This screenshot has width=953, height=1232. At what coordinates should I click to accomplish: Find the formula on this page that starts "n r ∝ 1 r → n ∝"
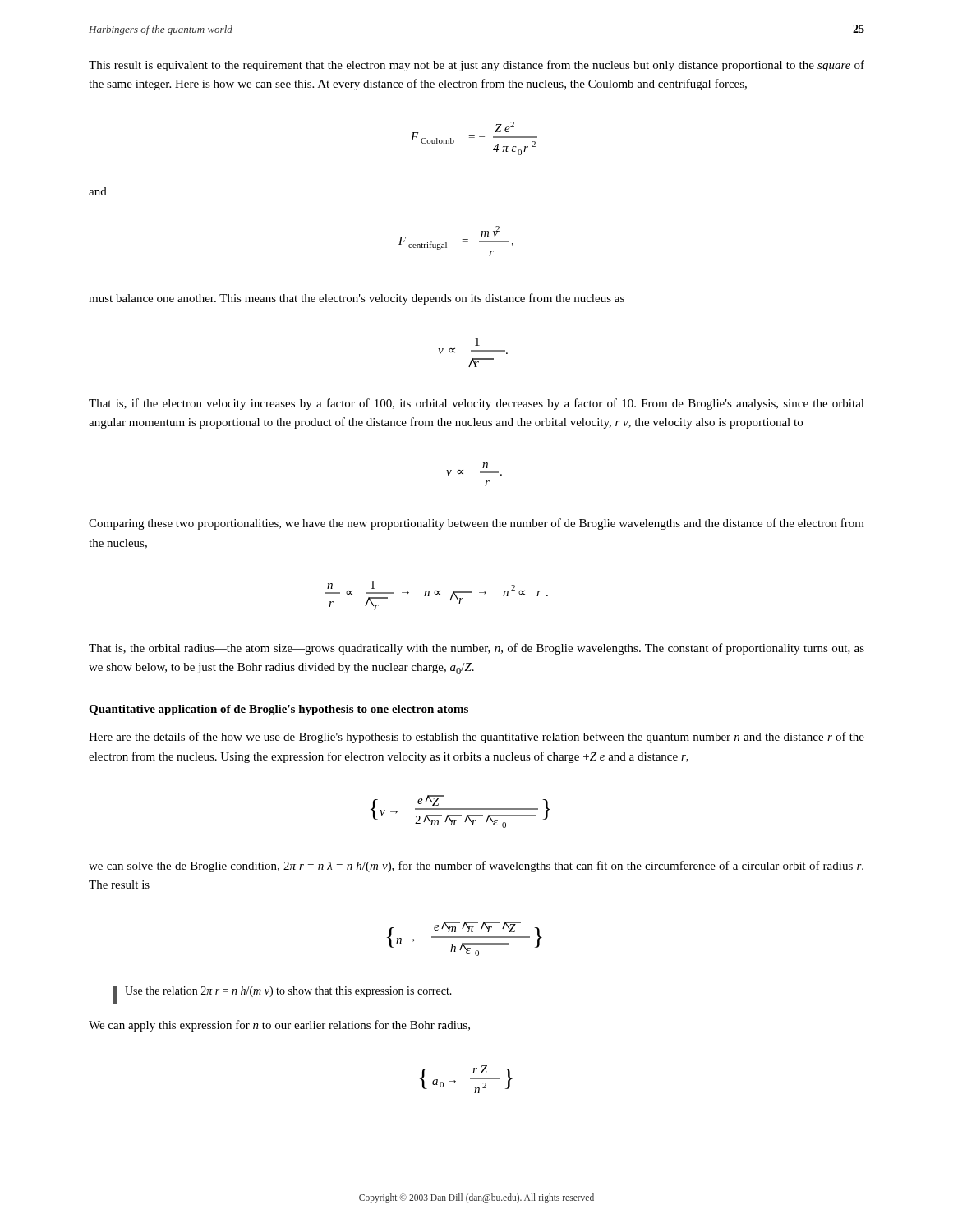(x=476, y=596)
